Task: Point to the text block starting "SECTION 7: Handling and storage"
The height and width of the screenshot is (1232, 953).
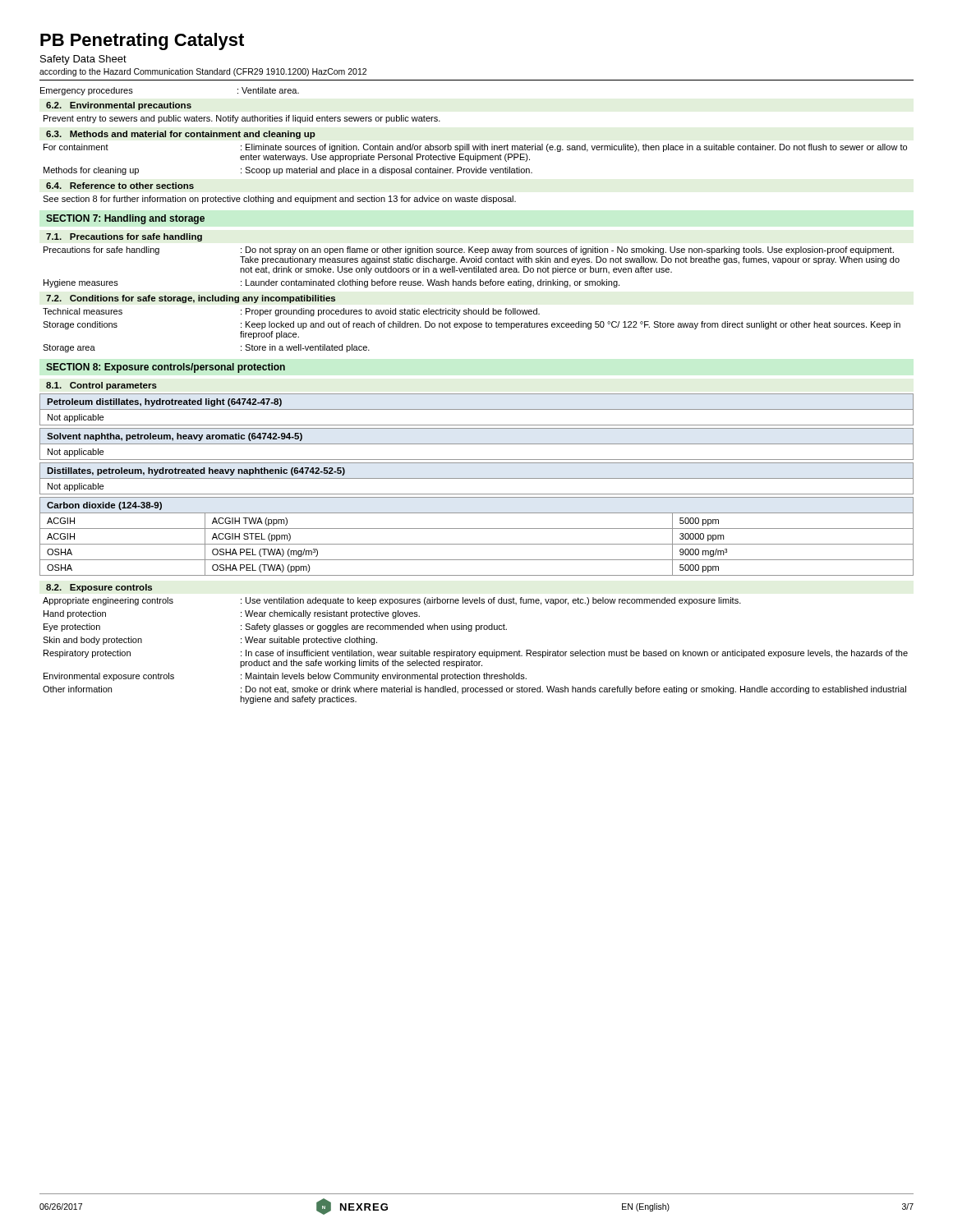Action: pos(125,218)
